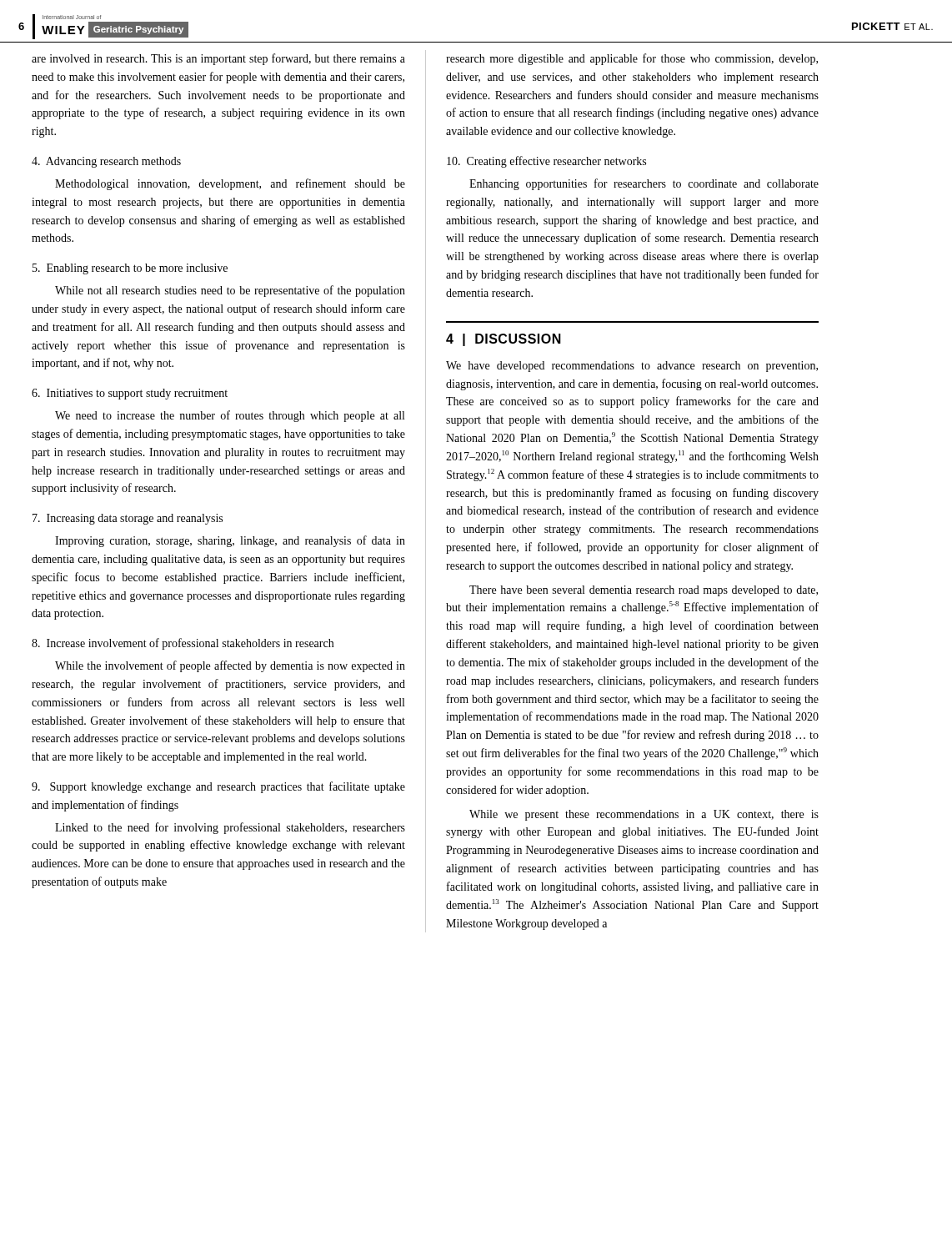Image resolution: width=952 pixels, height=1251 pixels.
Task: Point to the region starting "Enhancing opportunities for"
Action: click(632, 239)
